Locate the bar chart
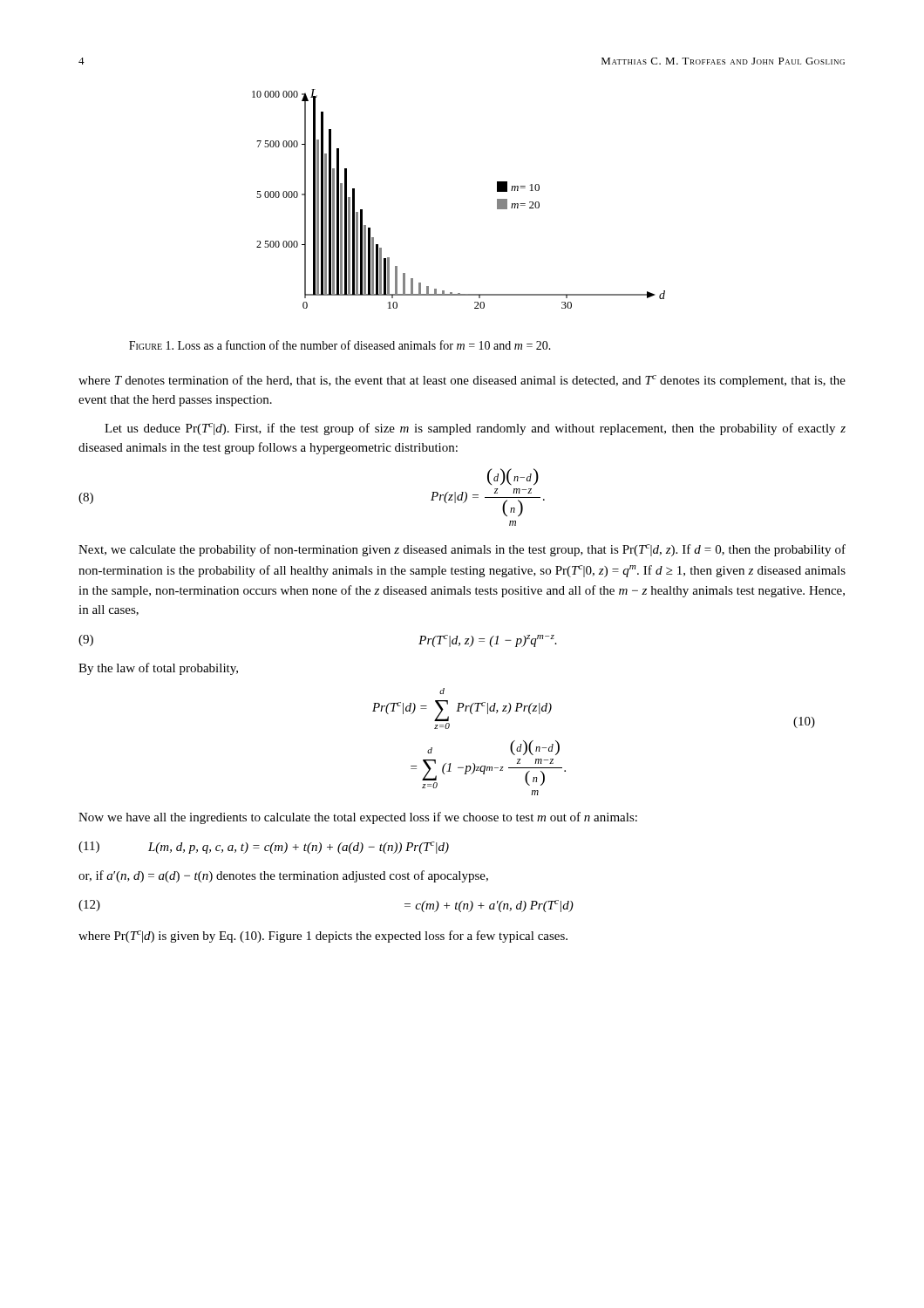The width and height of the screenshot is (924, 1308). pos(462,207)
